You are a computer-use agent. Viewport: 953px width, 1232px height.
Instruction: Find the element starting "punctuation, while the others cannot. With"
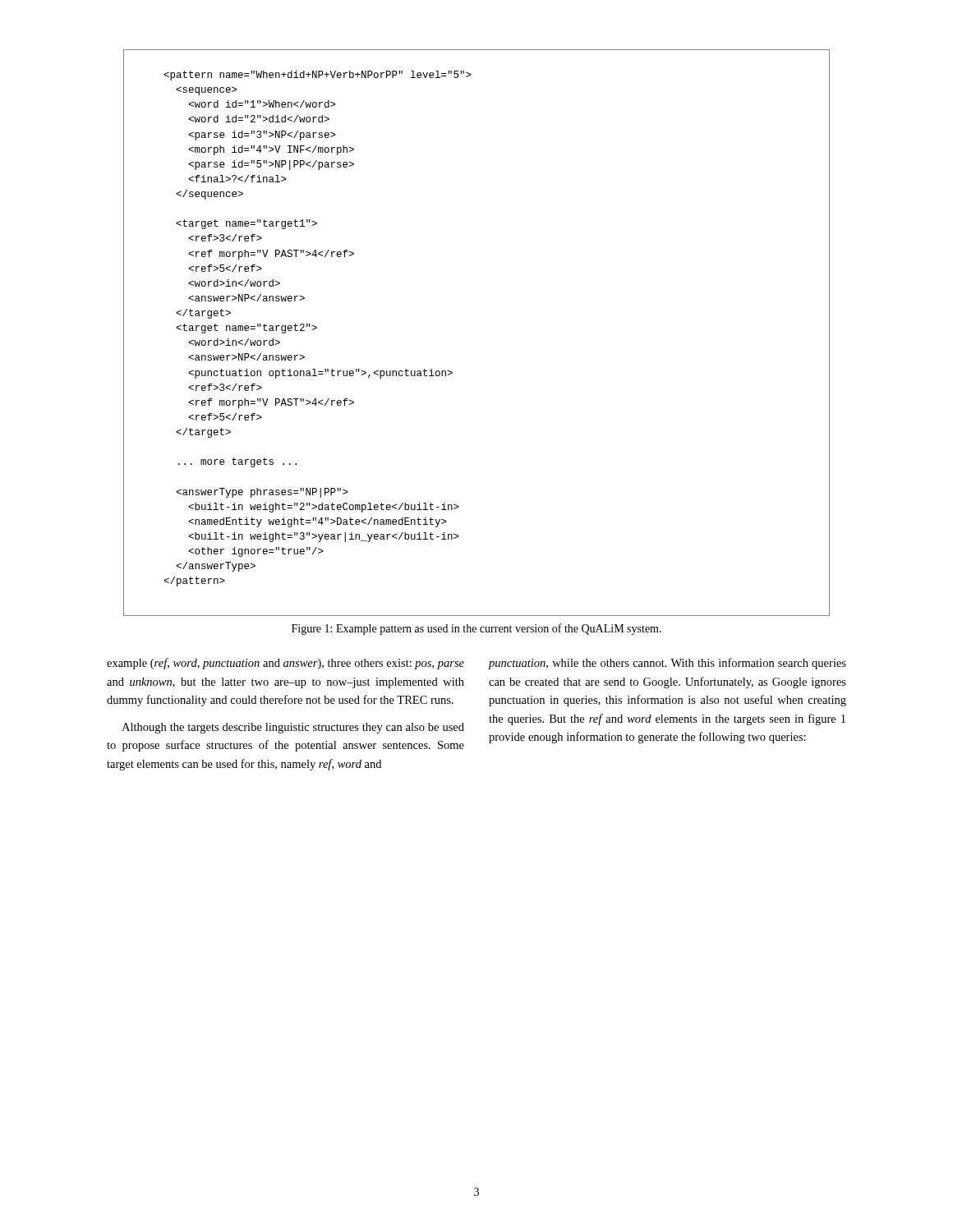667,700
